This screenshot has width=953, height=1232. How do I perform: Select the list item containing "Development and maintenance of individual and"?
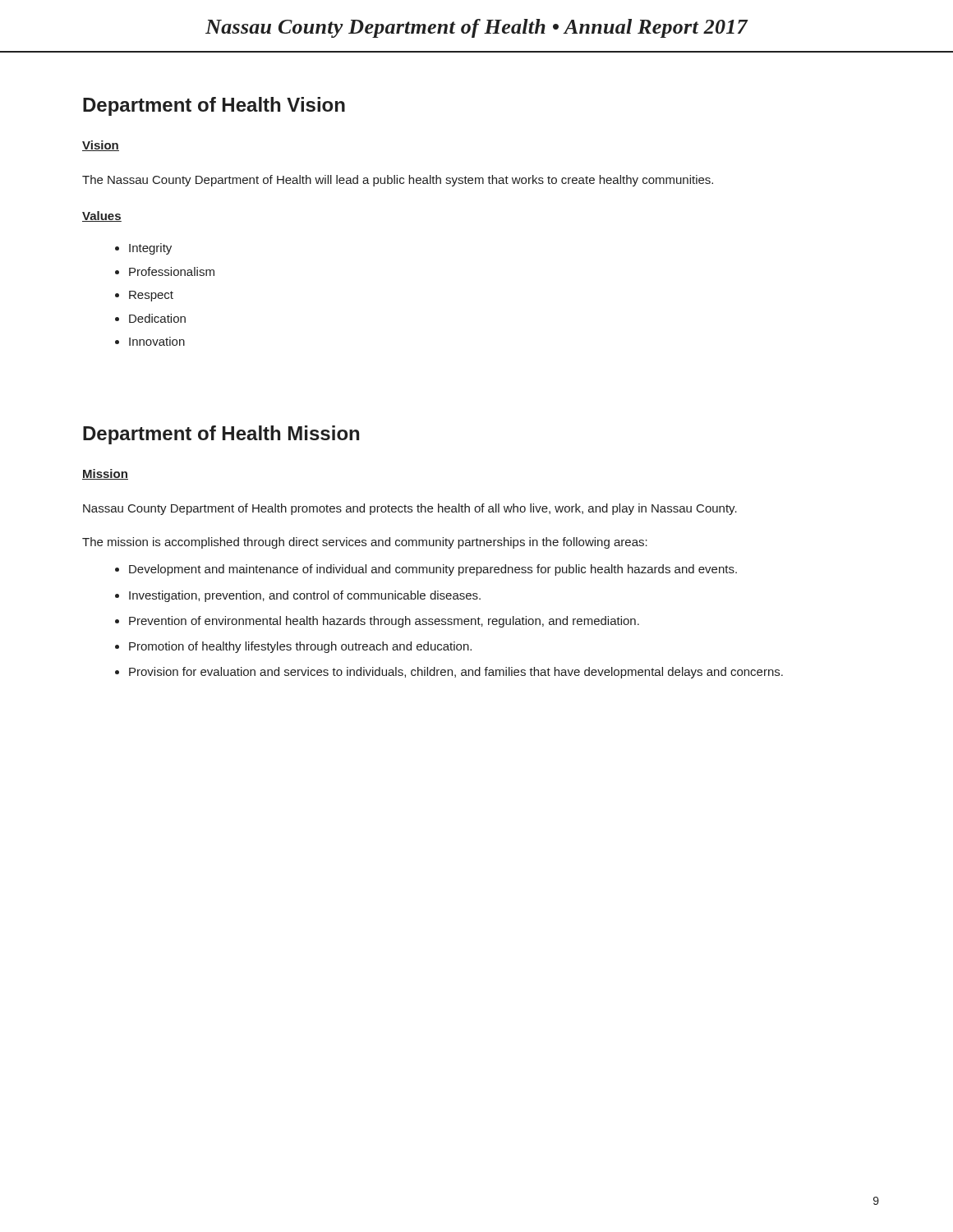point(433,569)
